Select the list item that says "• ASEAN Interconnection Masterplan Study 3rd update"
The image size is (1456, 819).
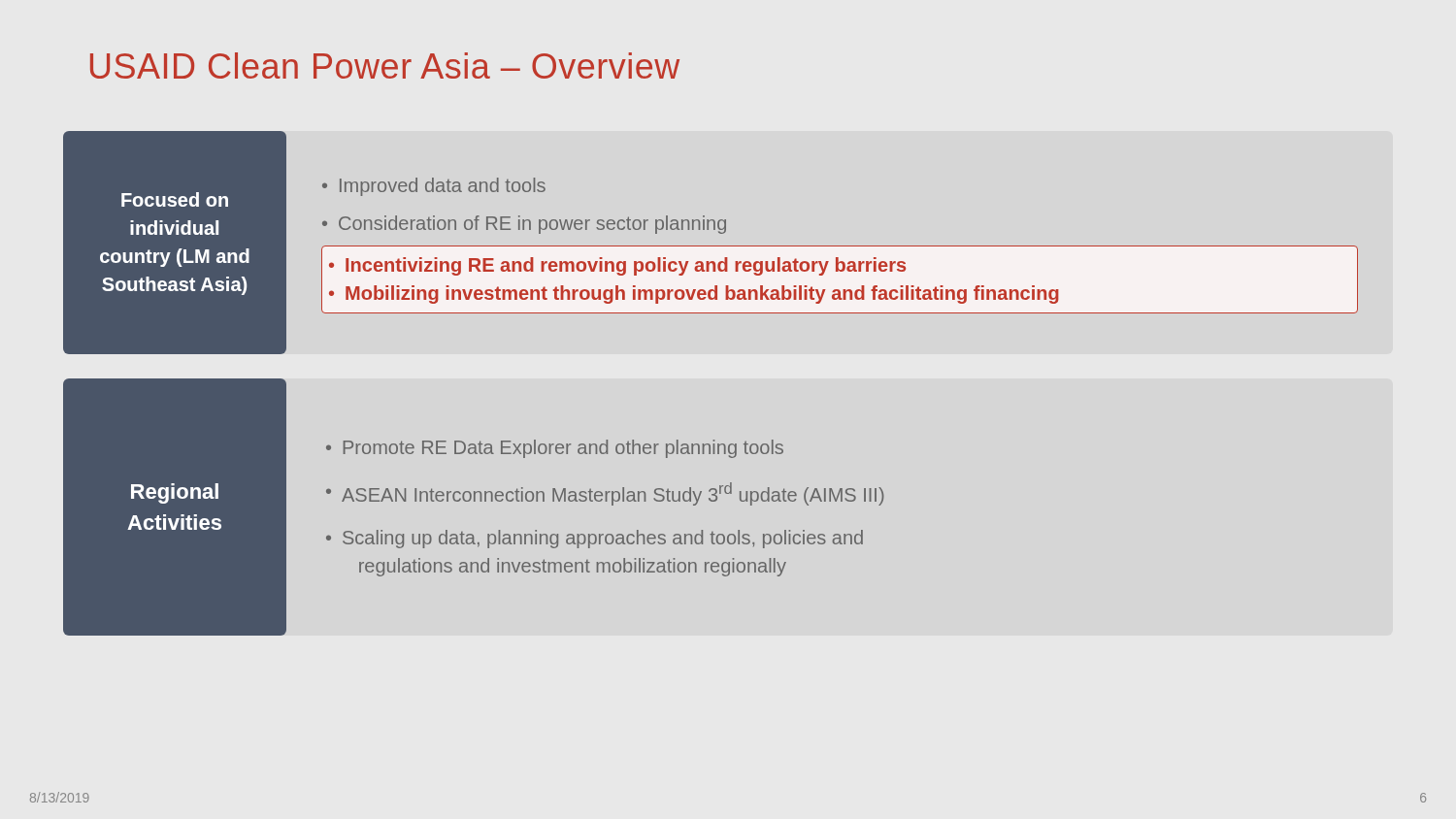click(605, 493)
